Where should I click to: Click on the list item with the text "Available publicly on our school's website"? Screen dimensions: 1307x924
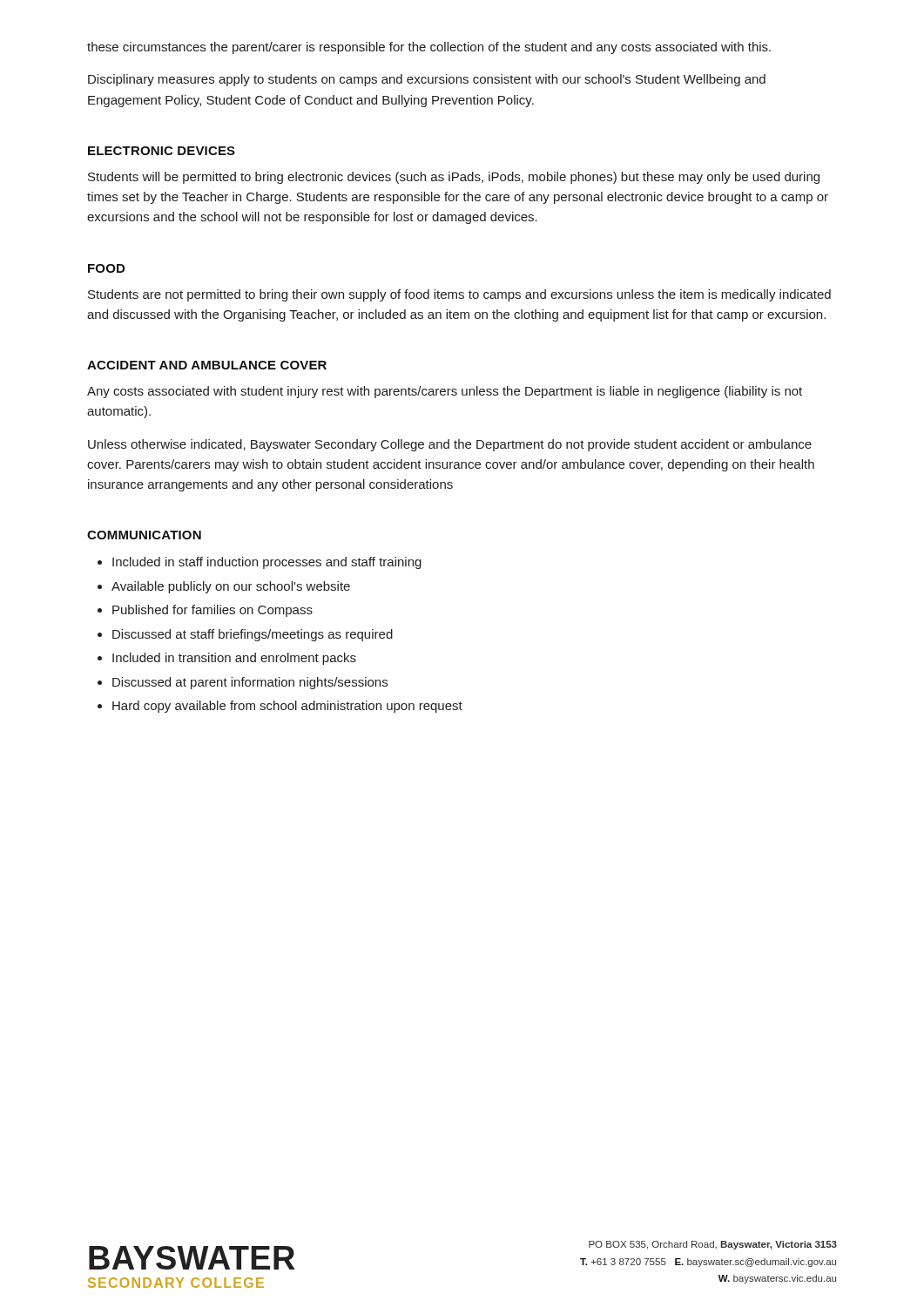pos(231,586)
